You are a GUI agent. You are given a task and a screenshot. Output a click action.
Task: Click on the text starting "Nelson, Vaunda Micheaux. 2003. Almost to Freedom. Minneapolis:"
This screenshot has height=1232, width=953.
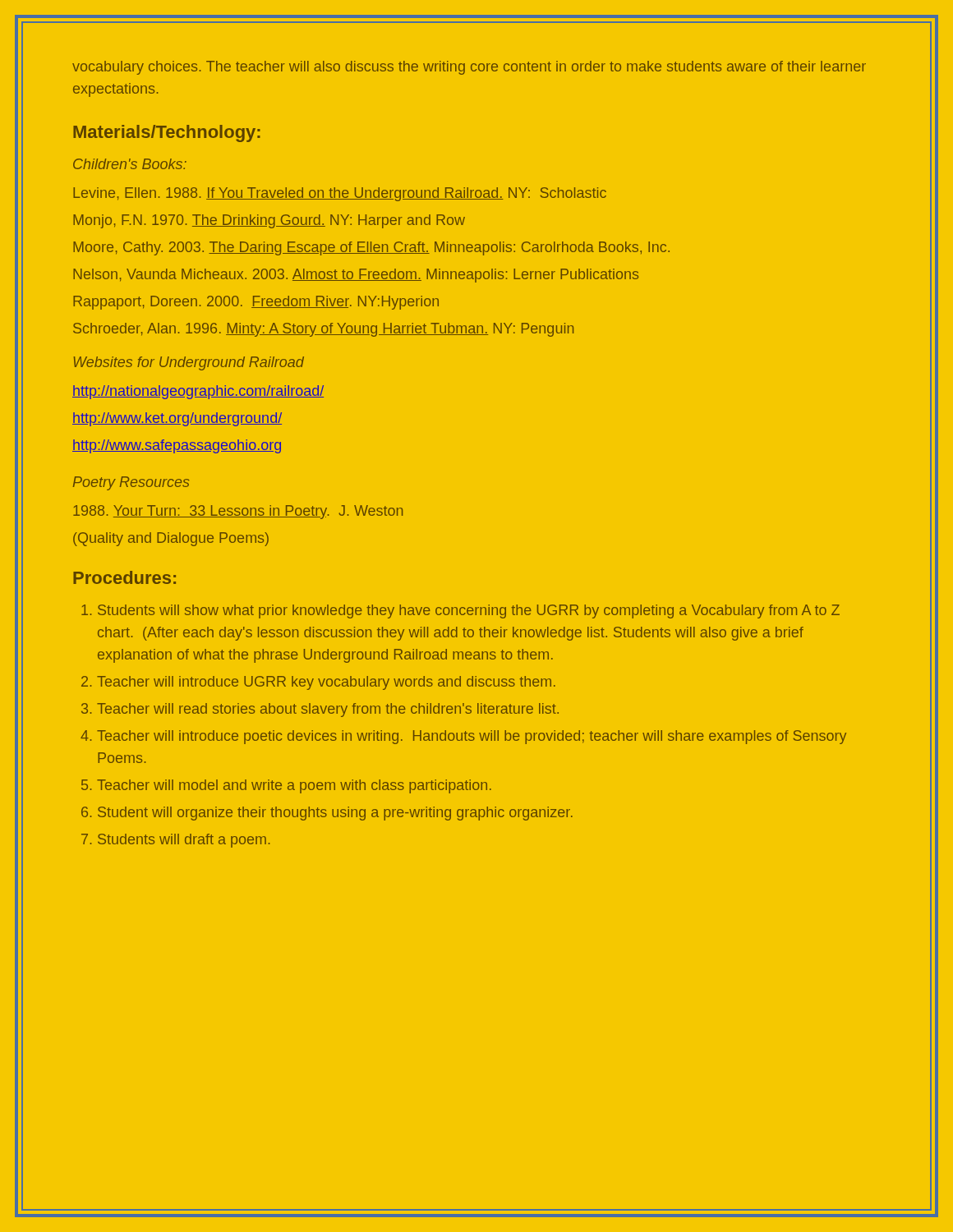pyautogui.click(x=356, y=274)
